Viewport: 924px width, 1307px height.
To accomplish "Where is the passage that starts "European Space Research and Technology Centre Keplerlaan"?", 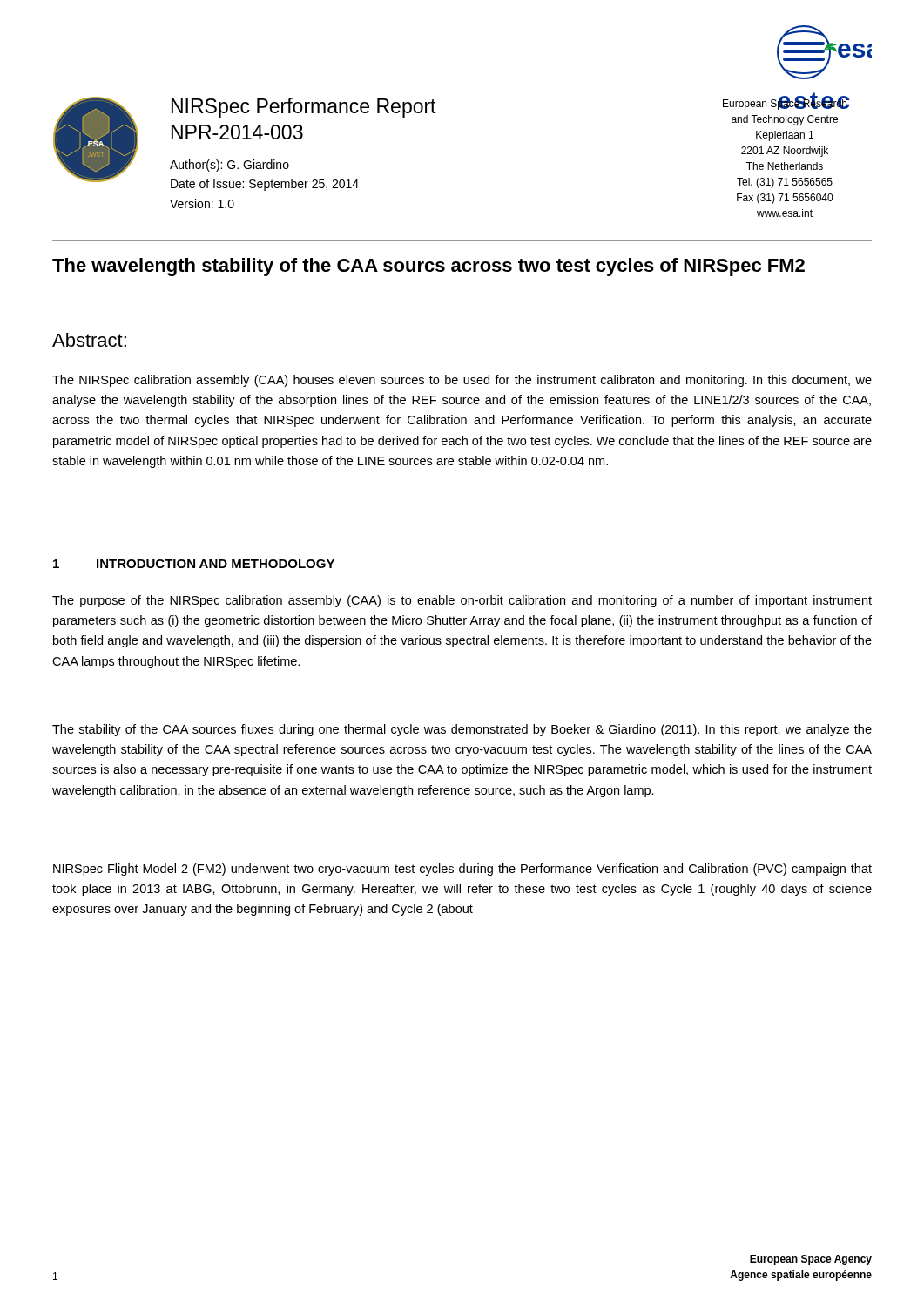I will pyautogui.click(x=785, y=159).
